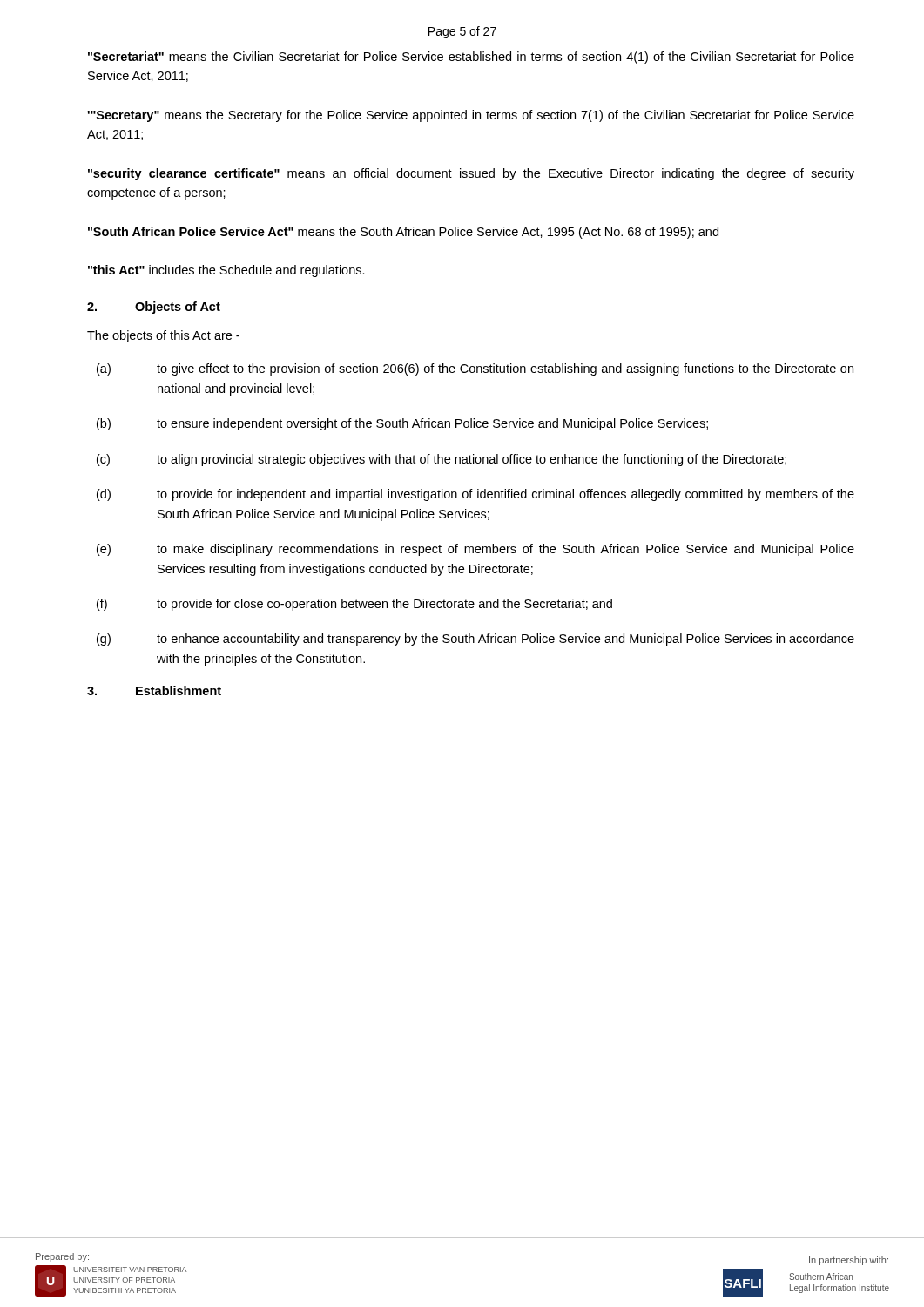Screen dimensions: 1307x924
Task: Click the passage that begins "(a) to give effect to the provision"
Action: point(471,379)
